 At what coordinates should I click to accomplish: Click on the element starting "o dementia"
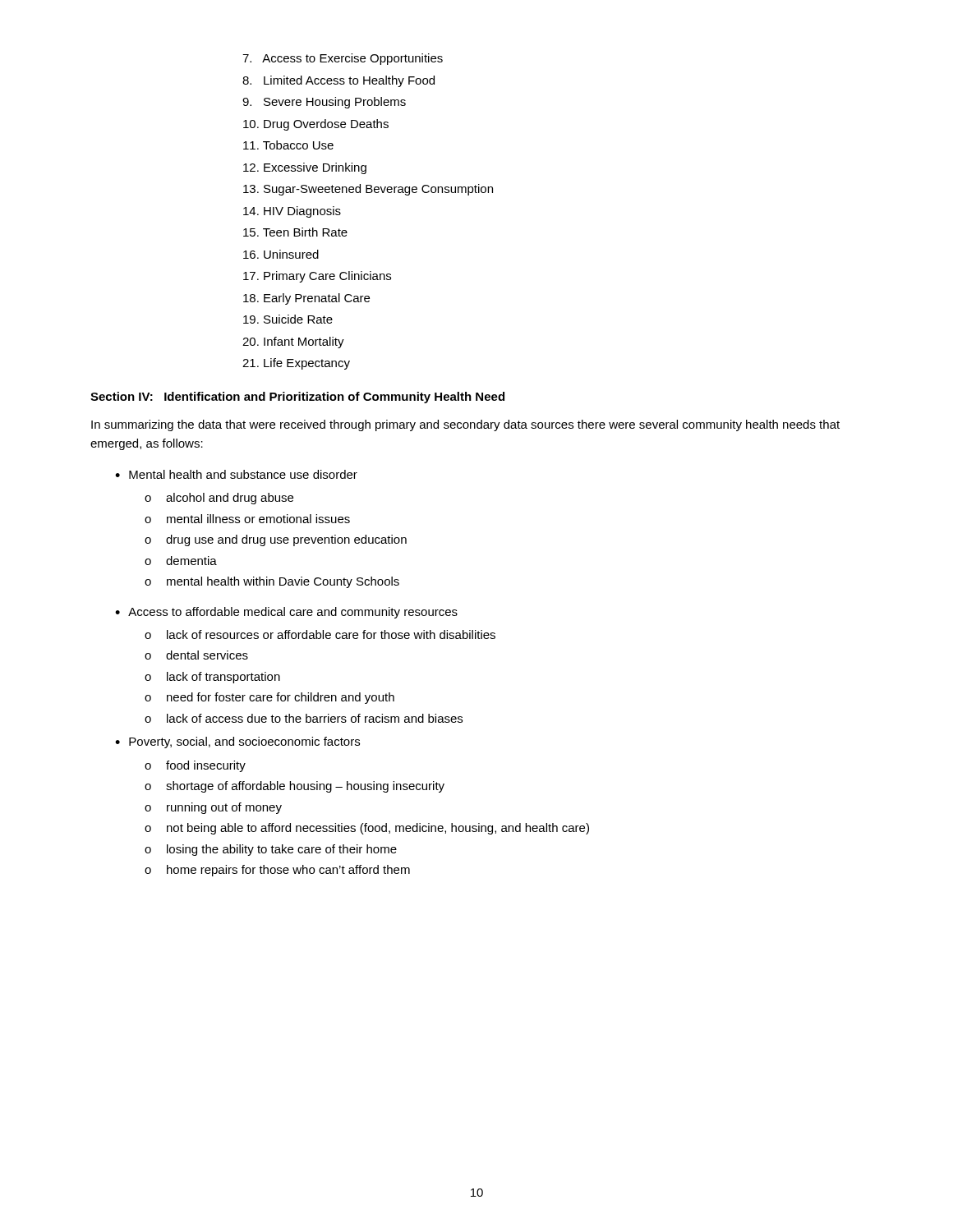pyautogui.click(x=181, y=561)
